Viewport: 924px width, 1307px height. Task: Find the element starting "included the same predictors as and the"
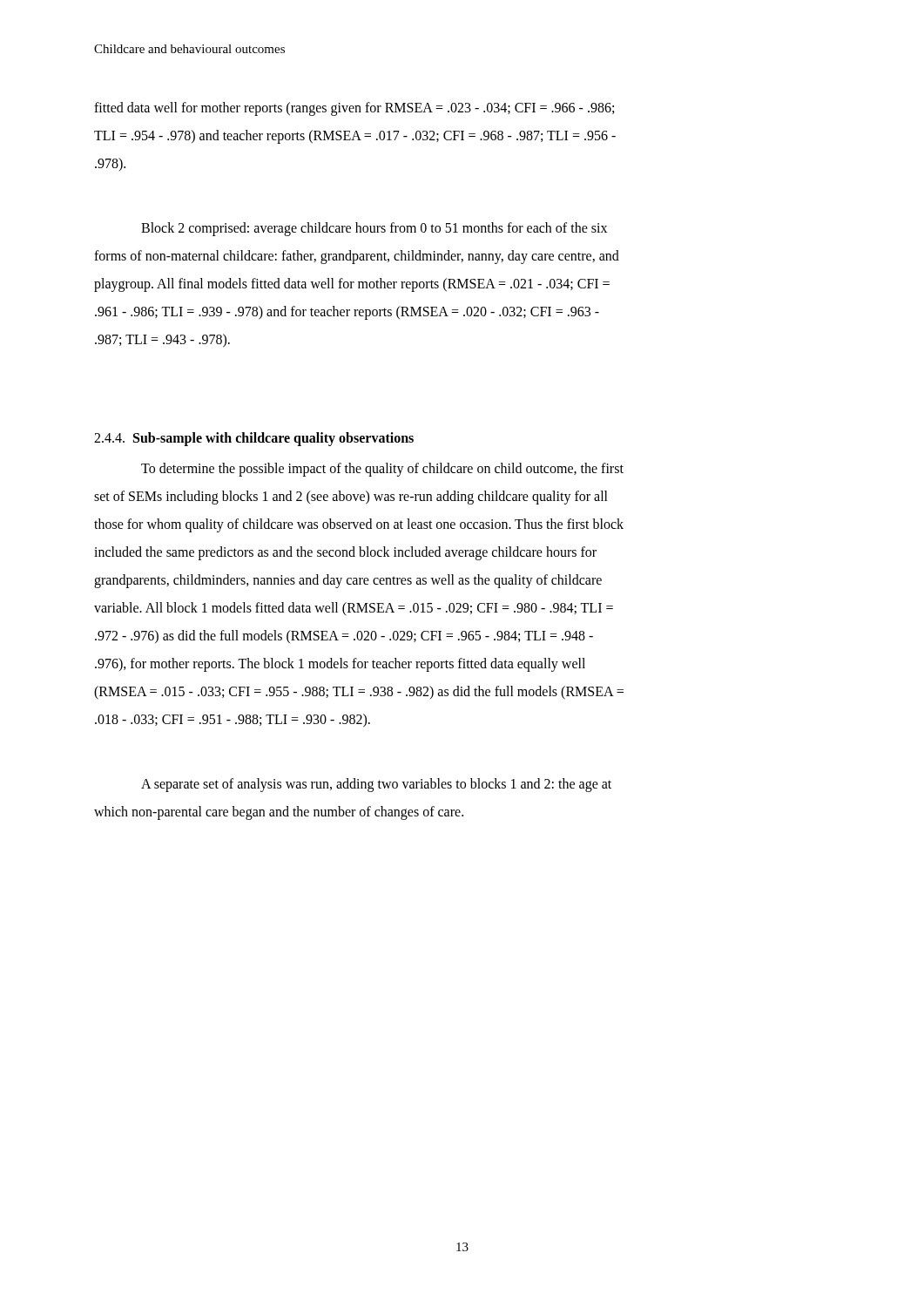tap(345, 552)
